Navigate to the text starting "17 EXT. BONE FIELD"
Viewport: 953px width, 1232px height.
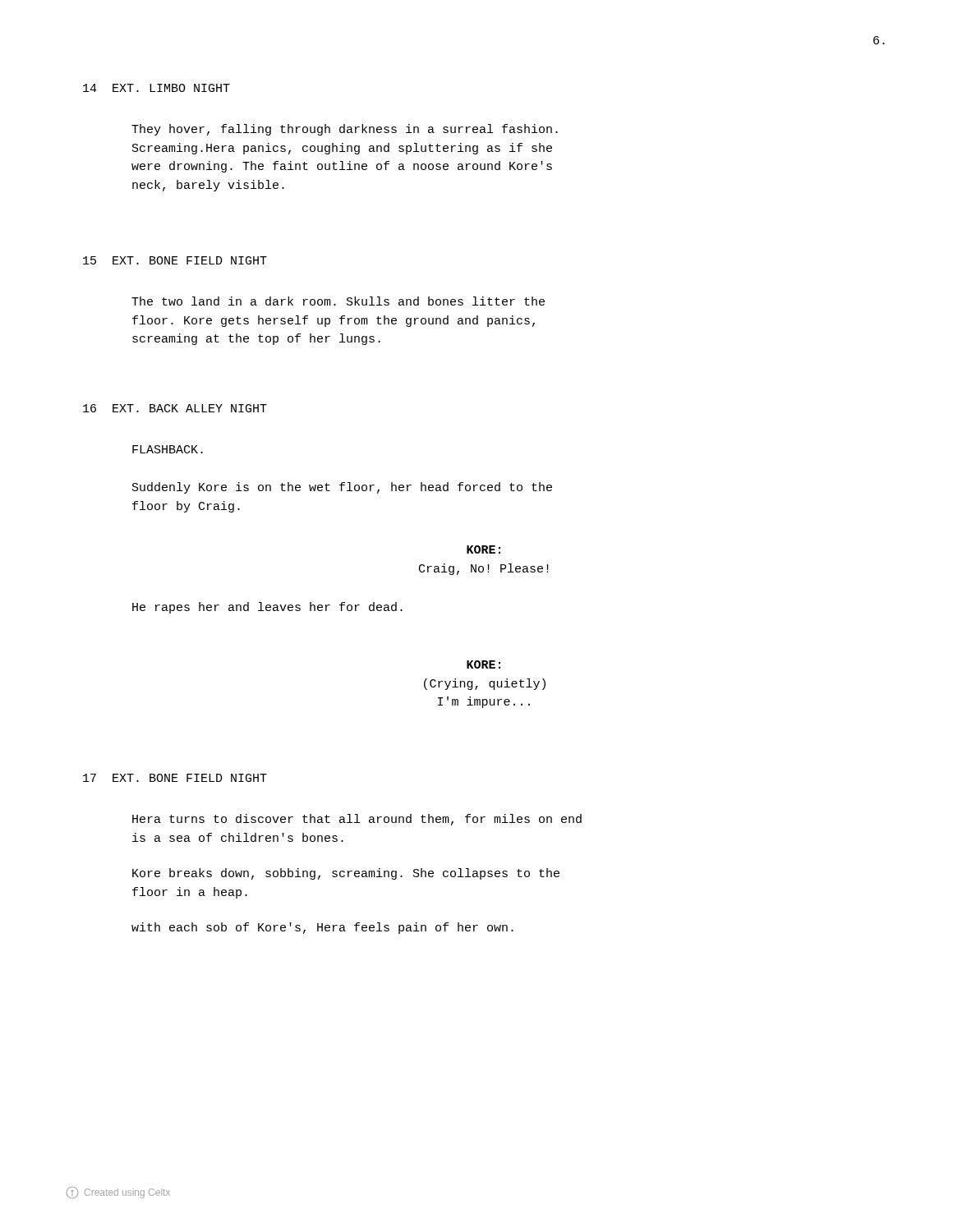175,779
